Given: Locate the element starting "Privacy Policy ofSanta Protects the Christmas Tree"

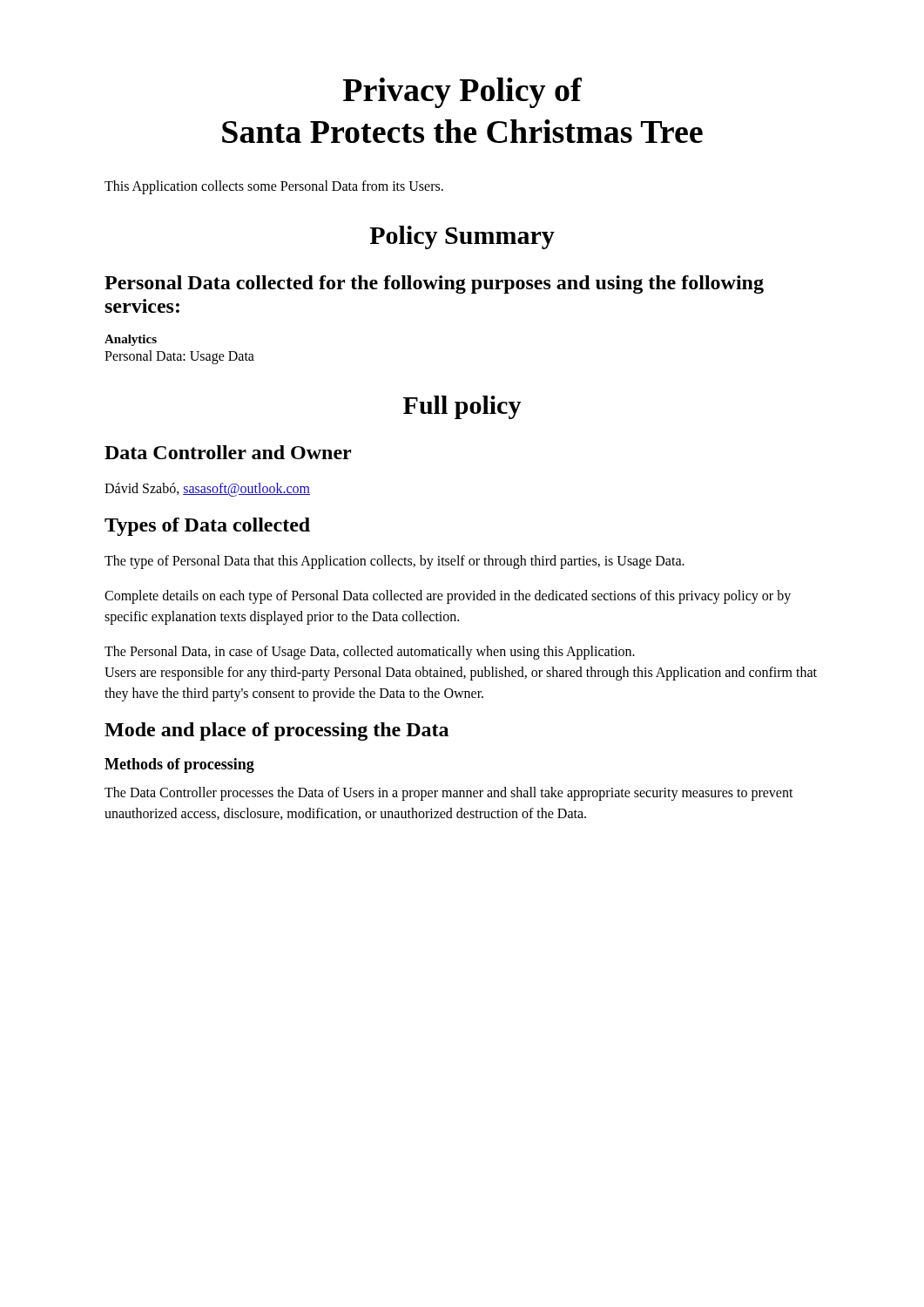Looking at the screenshot, I should (462, 111).
